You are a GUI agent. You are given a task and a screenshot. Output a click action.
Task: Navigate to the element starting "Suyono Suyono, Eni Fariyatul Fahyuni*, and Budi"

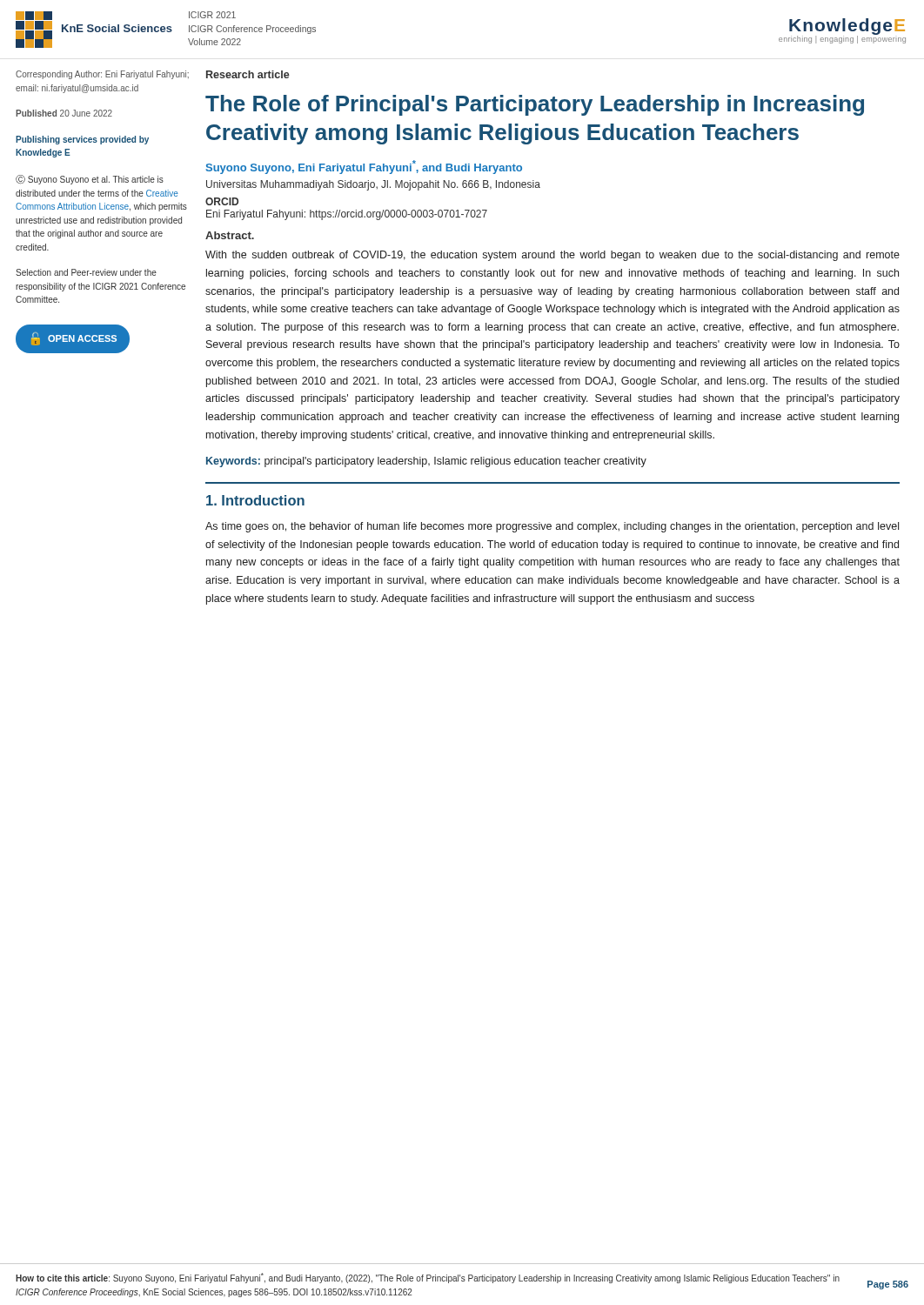(x=364, y=166)
